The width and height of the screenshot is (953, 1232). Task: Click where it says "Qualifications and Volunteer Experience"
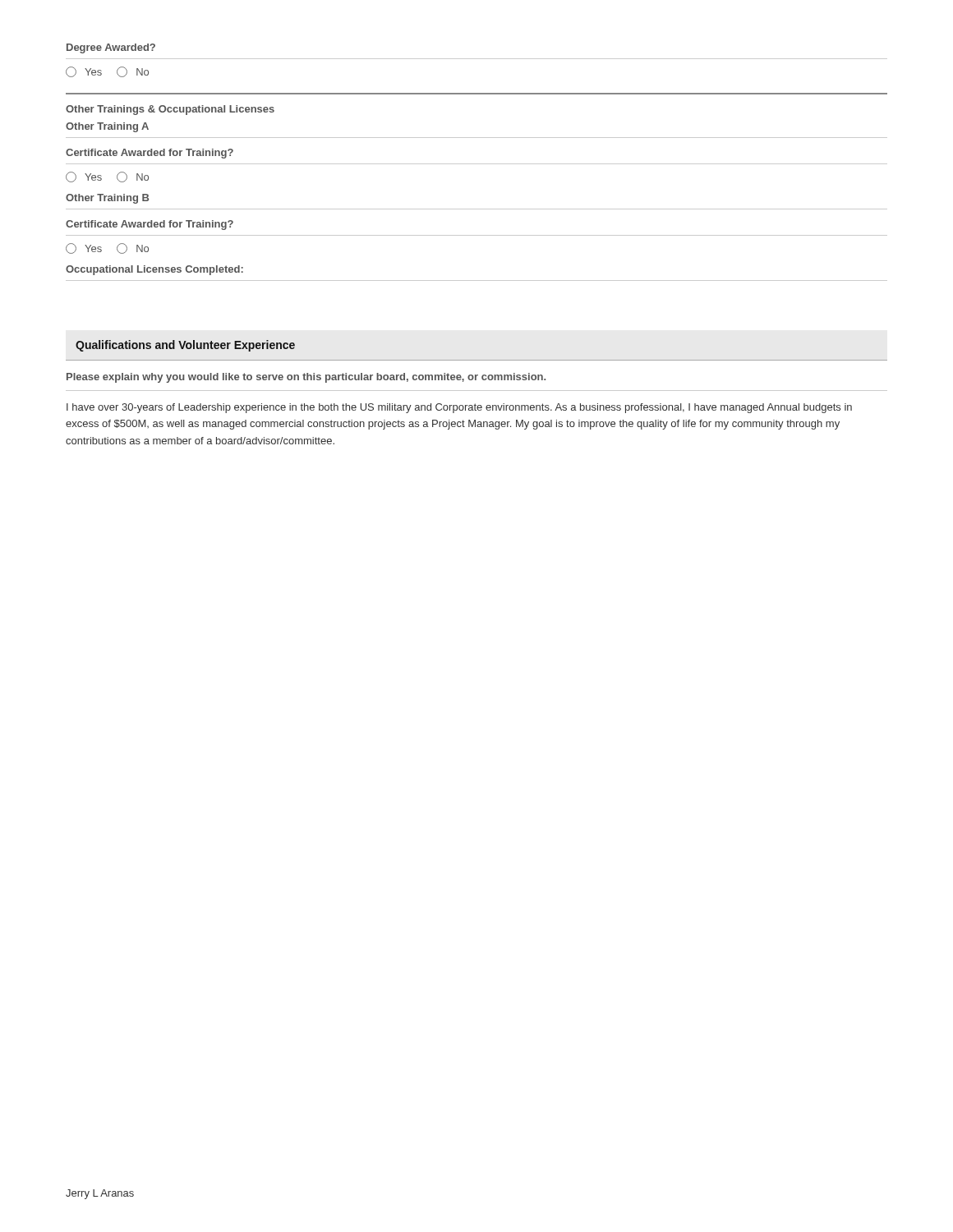185,345
